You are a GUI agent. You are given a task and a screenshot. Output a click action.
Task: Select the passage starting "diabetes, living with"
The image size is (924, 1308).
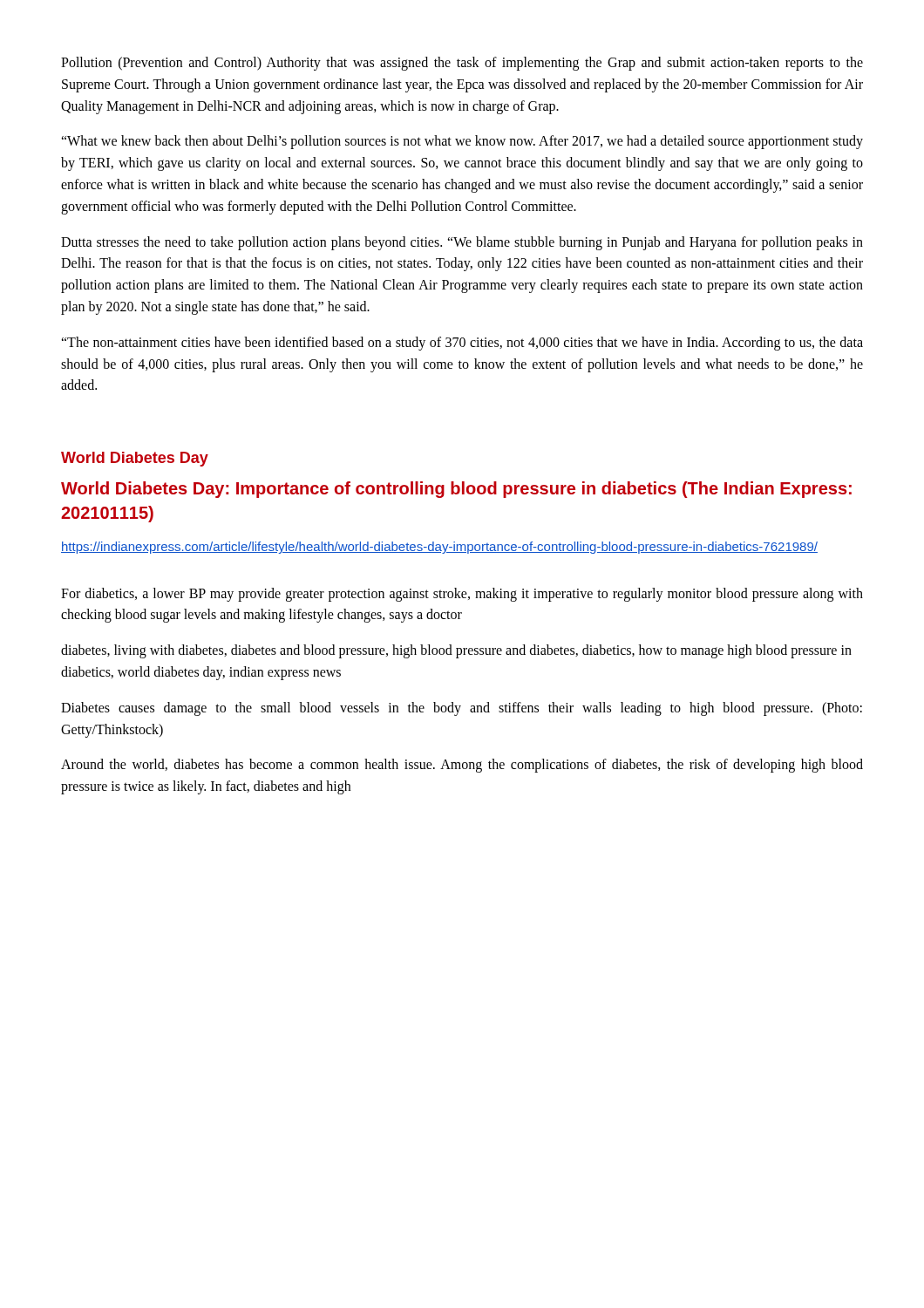coord(456,661)
